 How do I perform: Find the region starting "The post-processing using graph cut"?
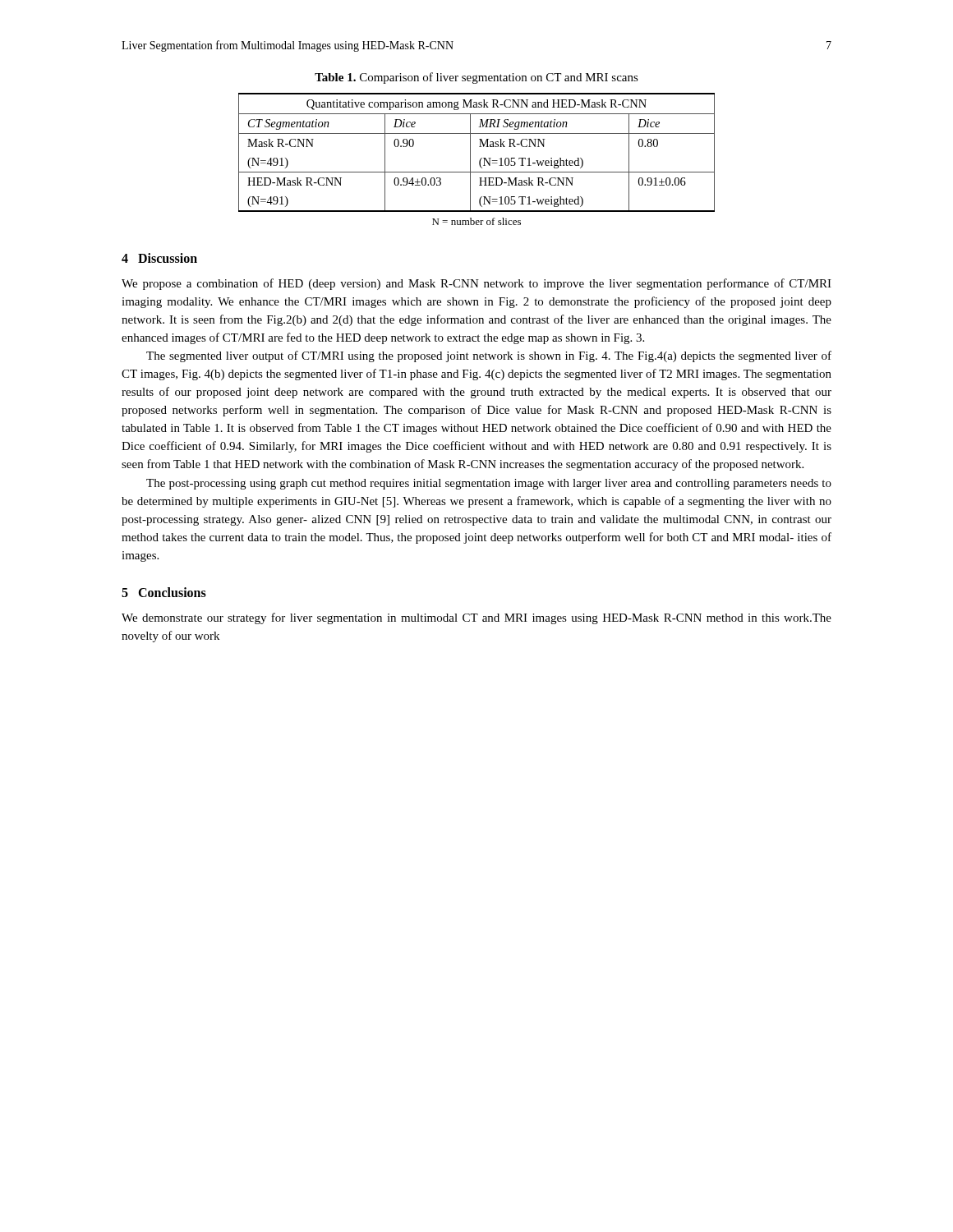point(476,519)
